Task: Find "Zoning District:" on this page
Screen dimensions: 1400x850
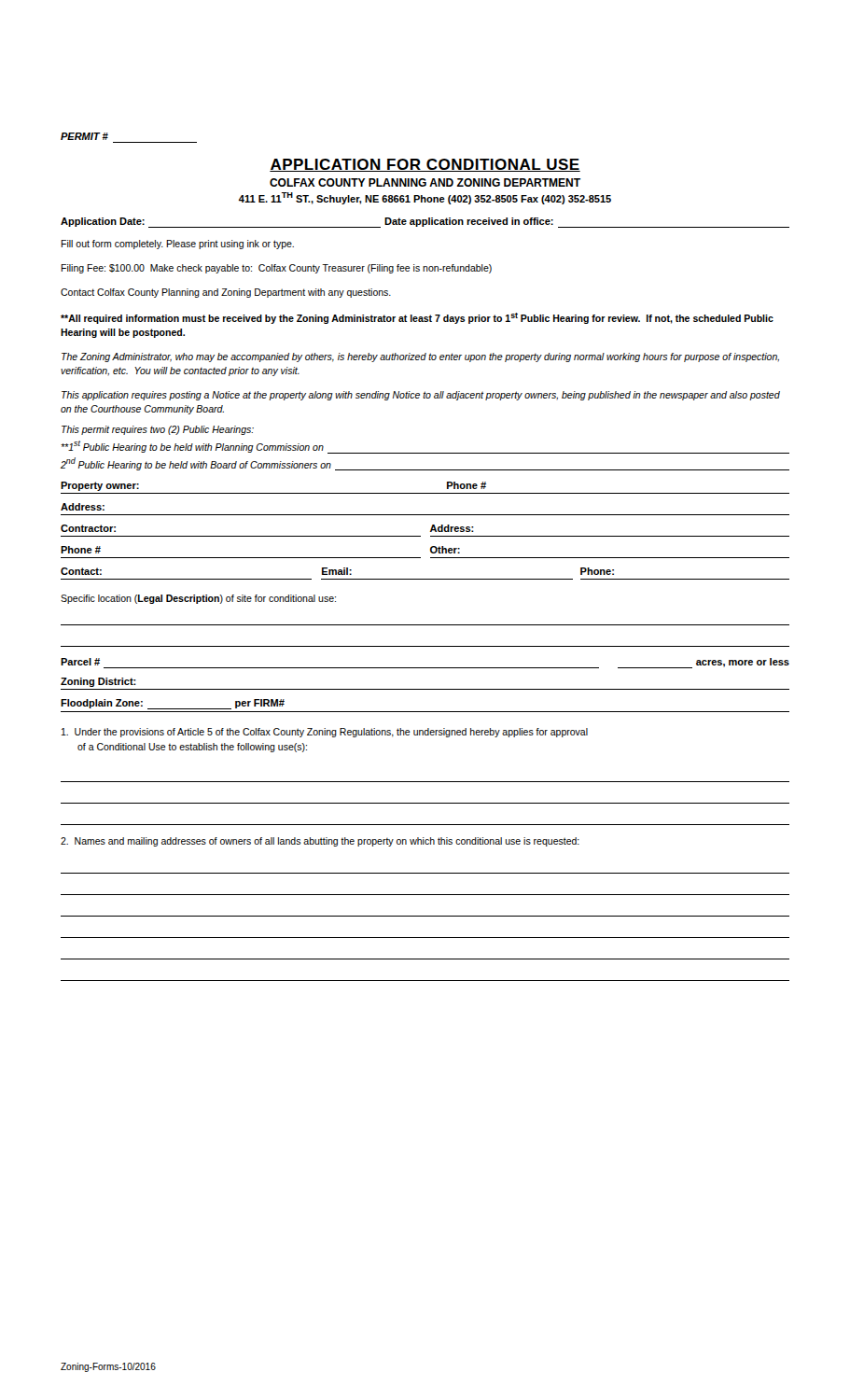Action: tap(425, 682)
